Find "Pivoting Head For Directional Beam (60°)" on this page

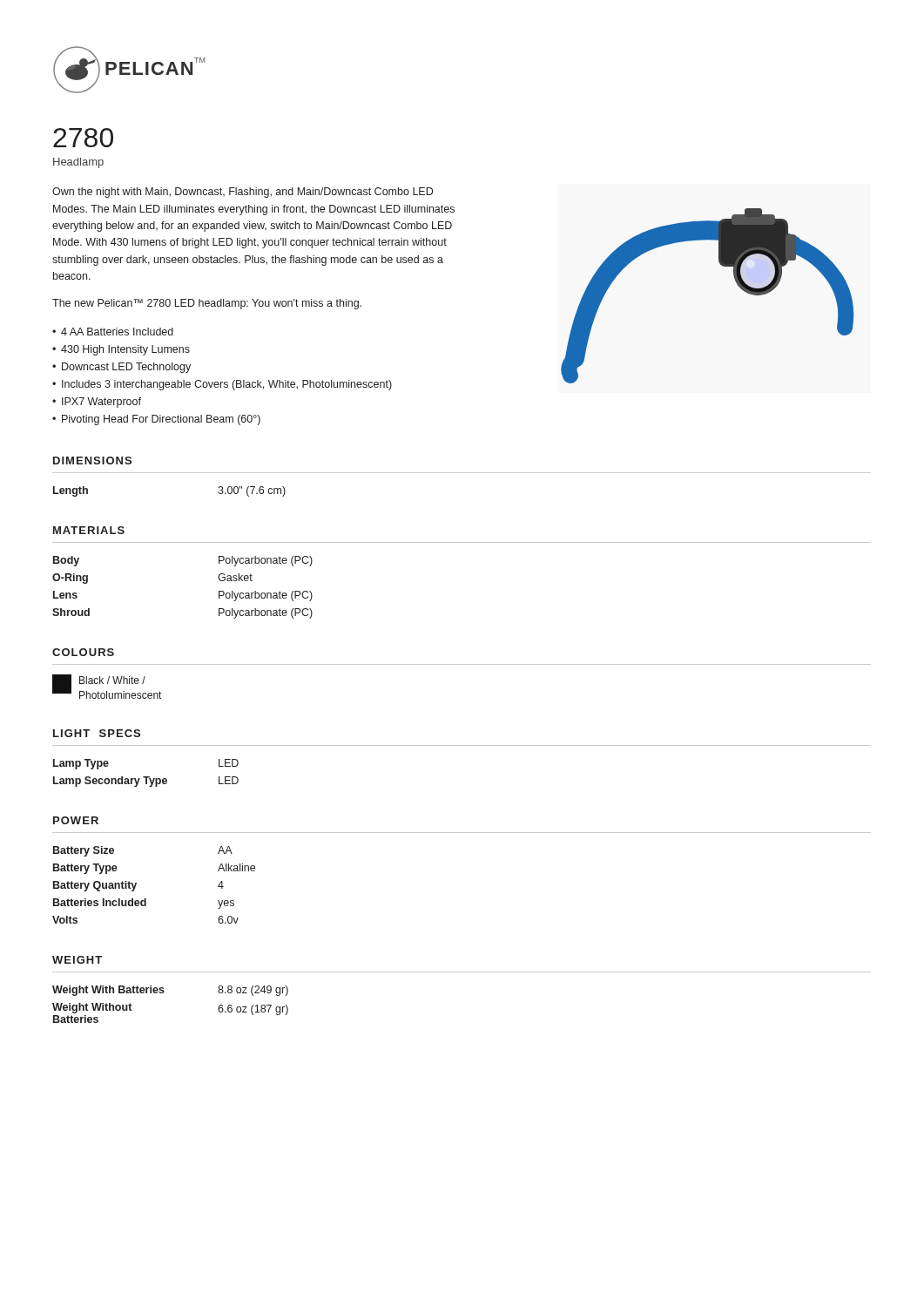pyautogui.click(x=161, y=419)
